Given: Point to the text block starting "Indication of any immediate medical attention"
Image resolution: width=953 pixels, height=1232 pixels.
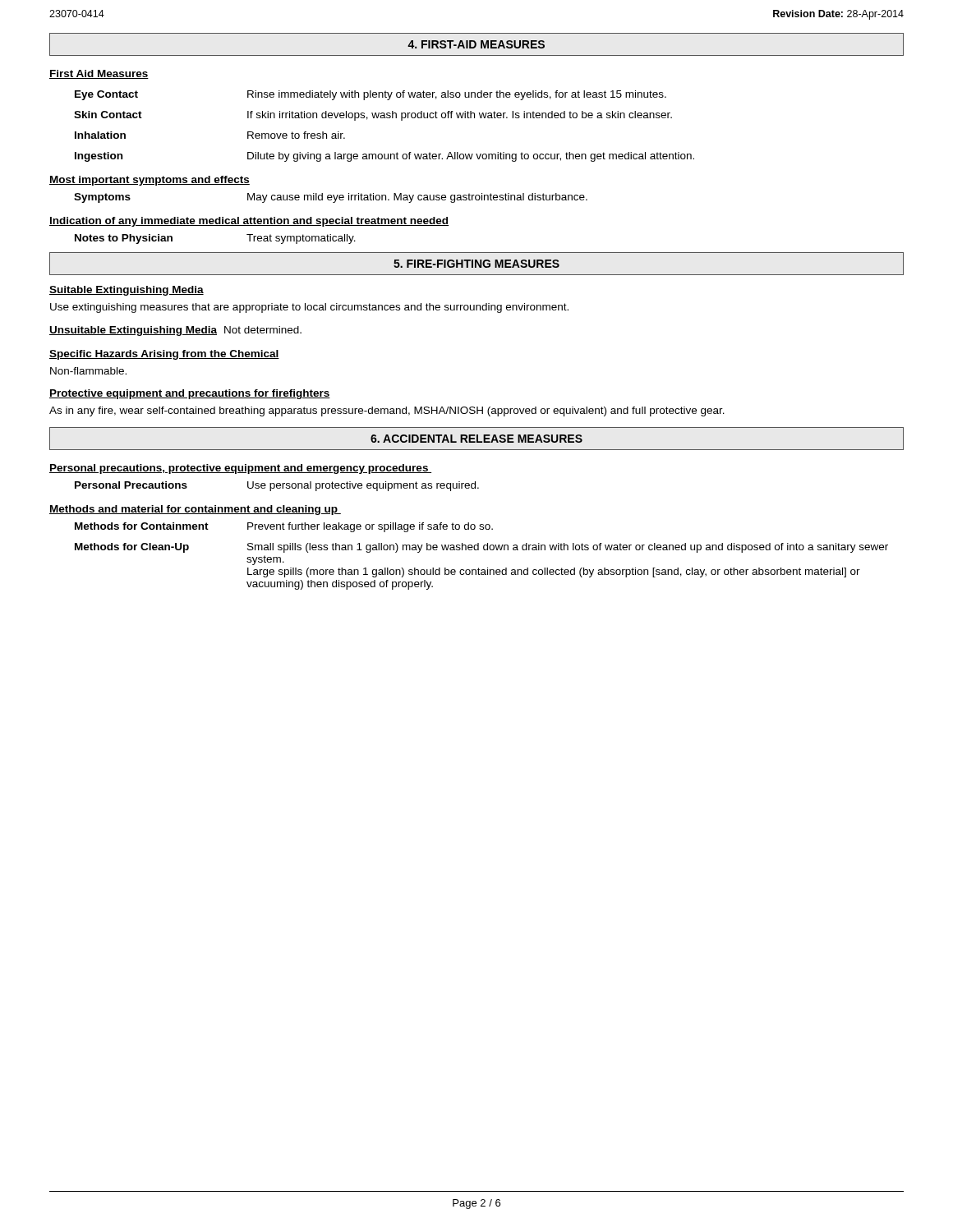Looking at the screenshot, I should coord(249,221).
